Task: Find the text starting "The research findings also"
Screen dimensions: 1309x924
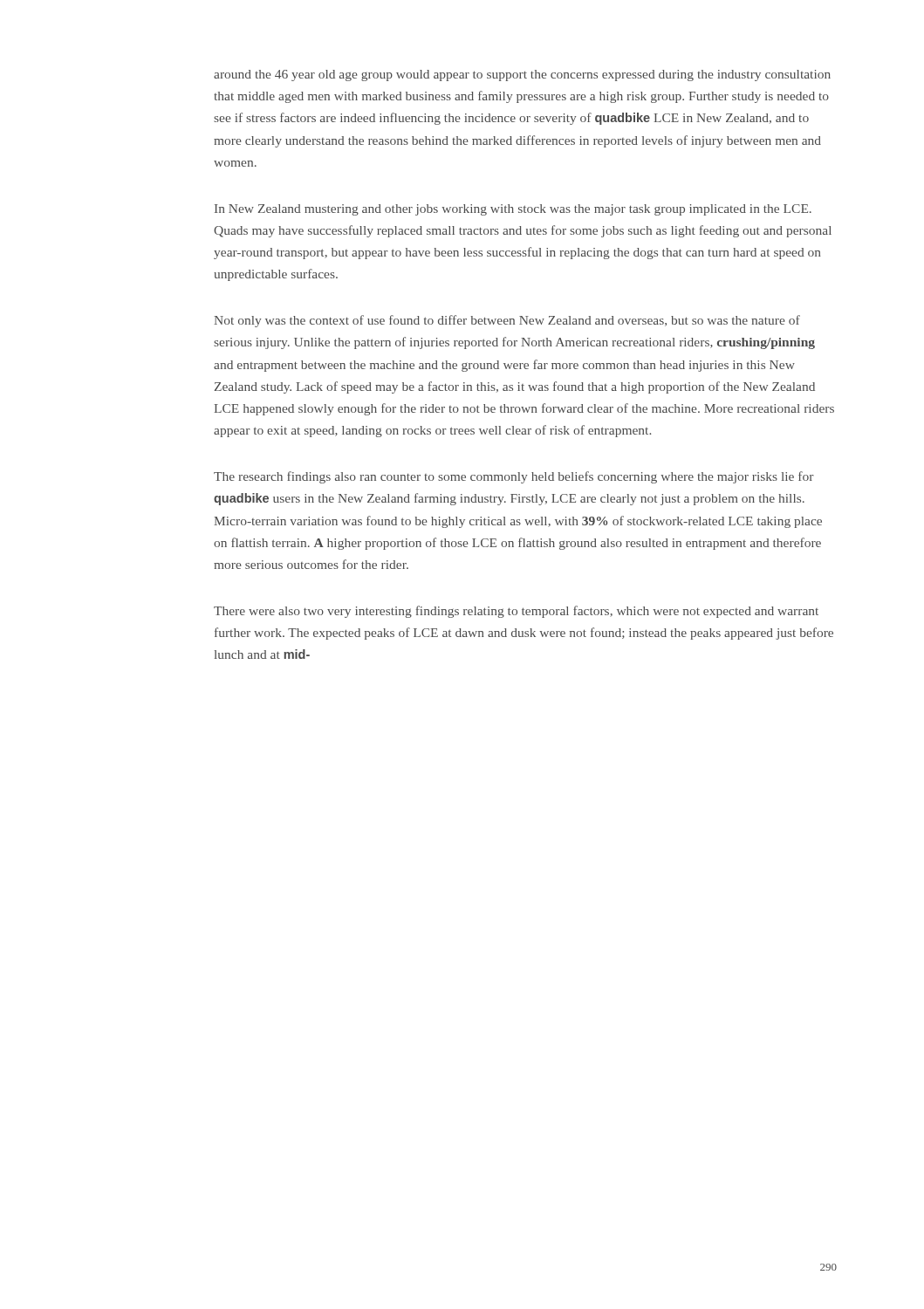Action: pos(526,520)
